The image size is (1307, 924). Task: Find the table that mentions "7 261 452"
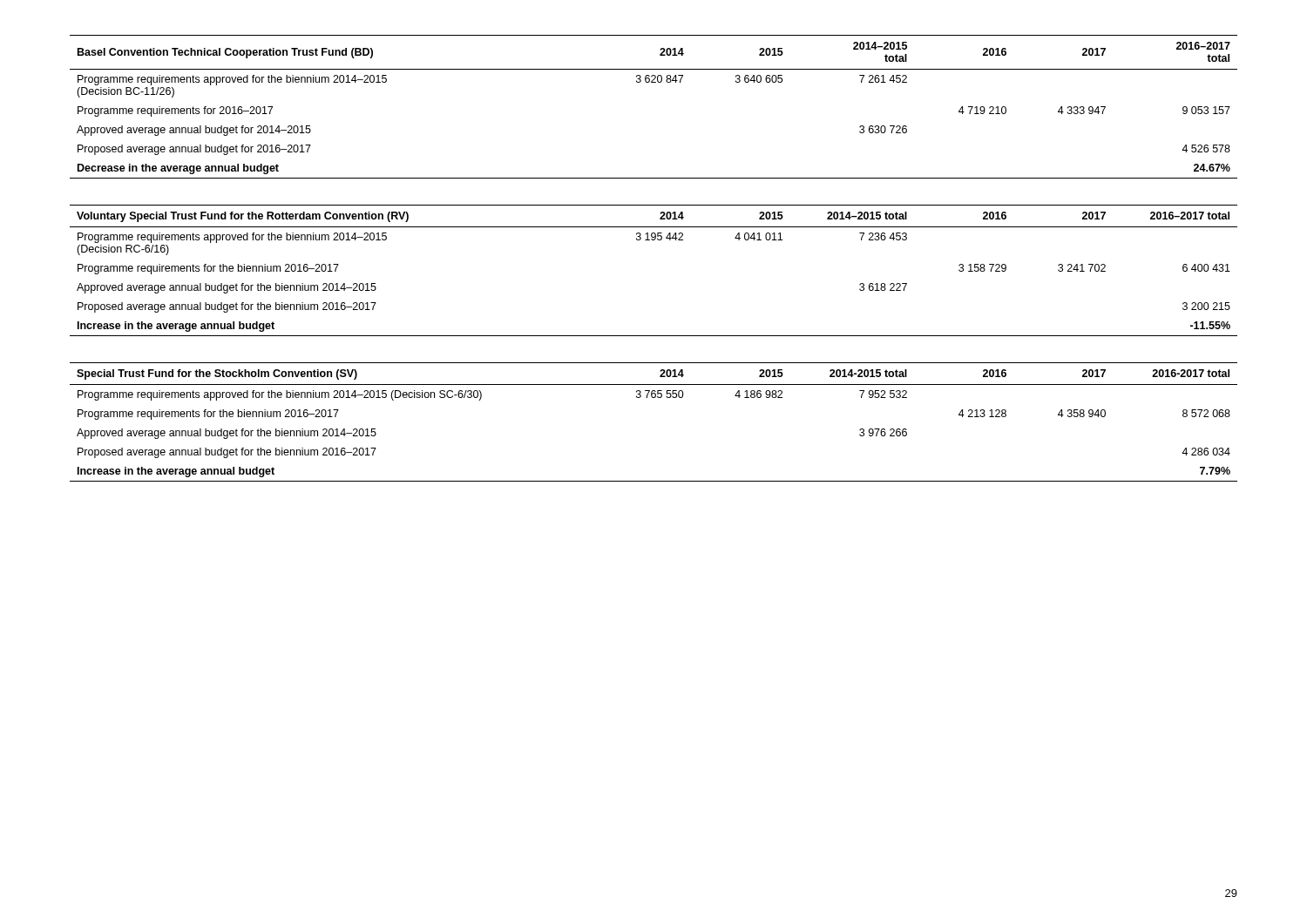(654, 107)
